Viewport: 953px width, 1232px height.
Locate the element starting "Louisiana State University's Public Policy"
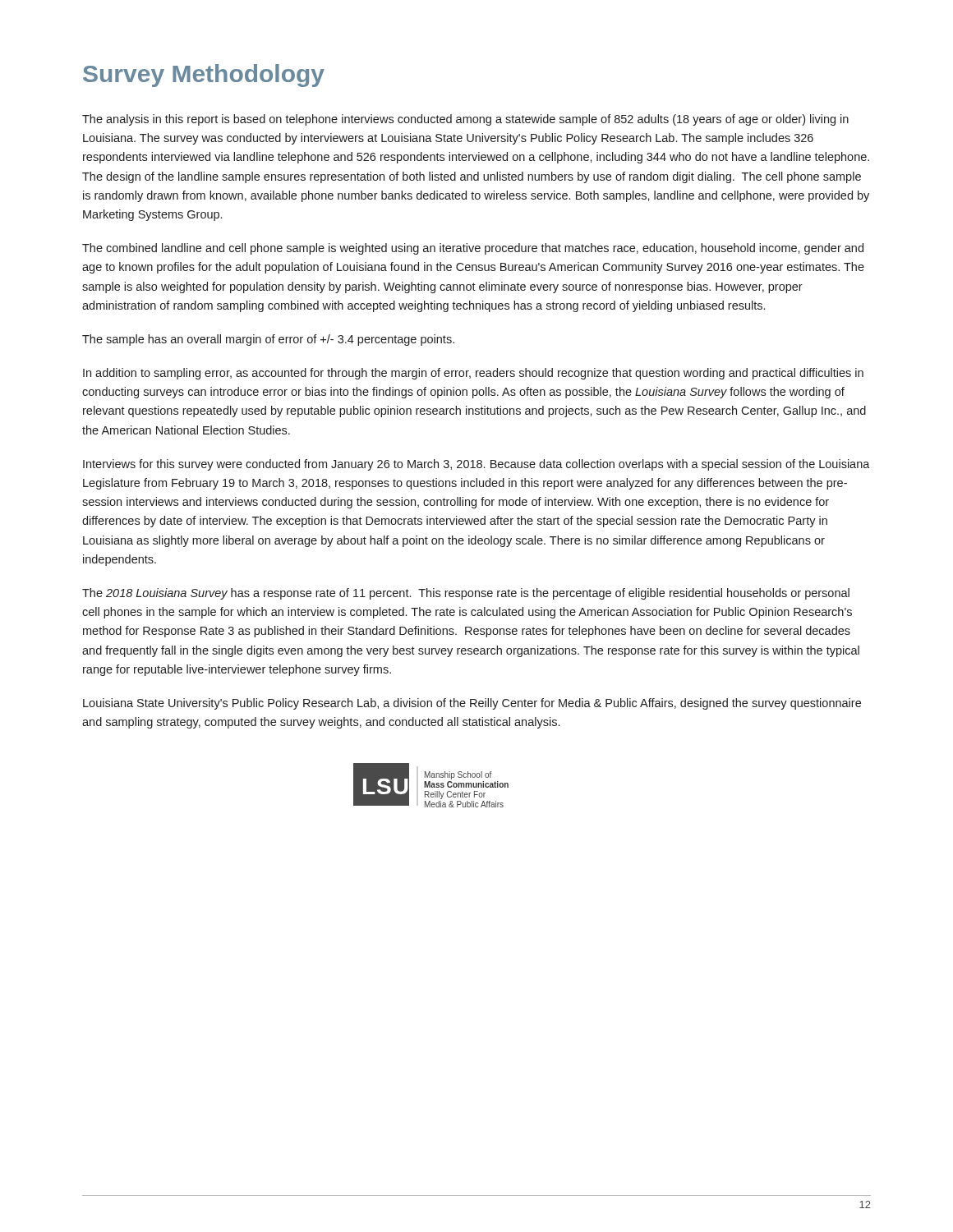pyautogui.click(x=472, y=712)
